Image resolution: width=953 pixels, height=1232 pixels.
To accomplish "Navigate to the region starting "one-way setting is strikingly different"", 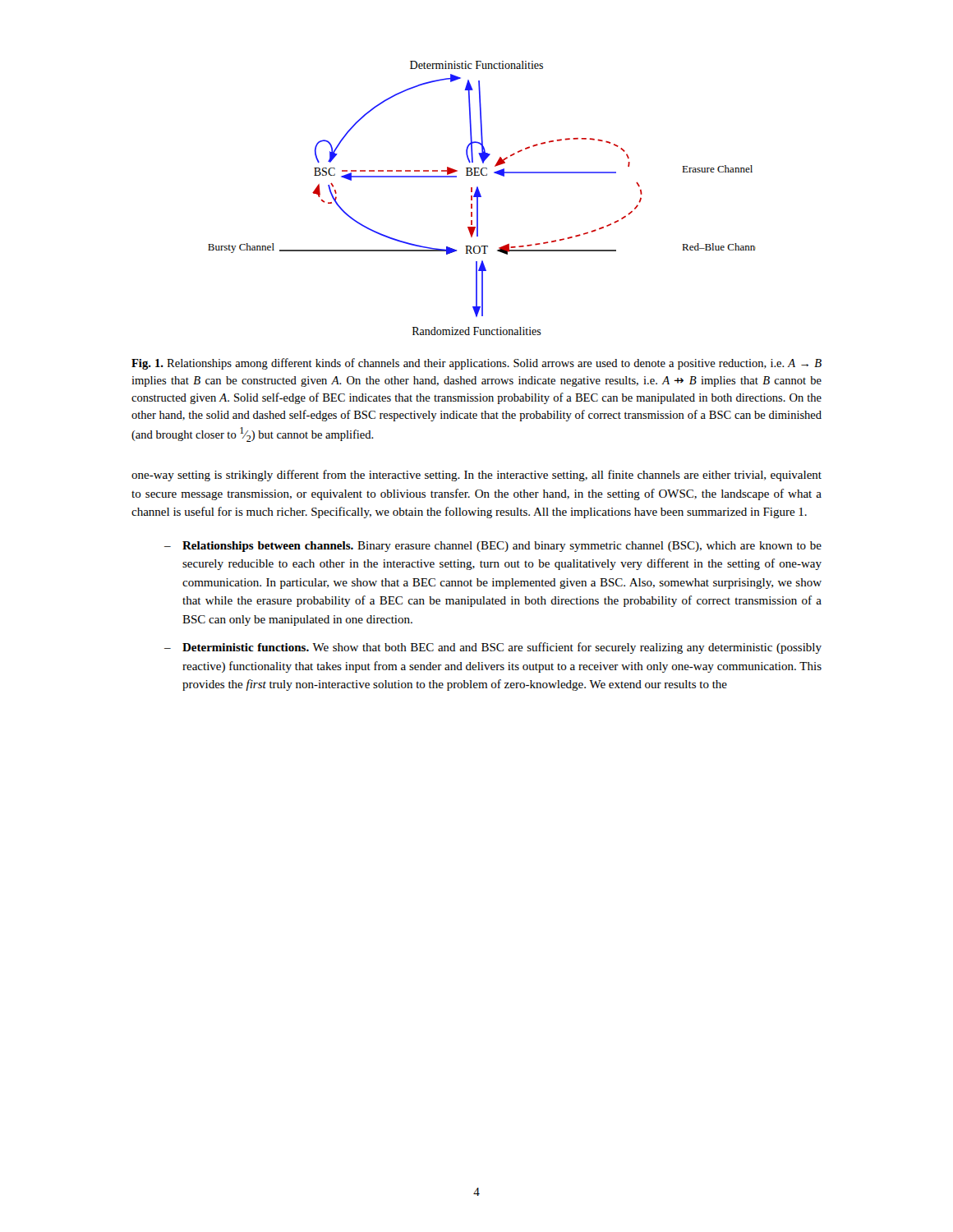I will (476, 493).
